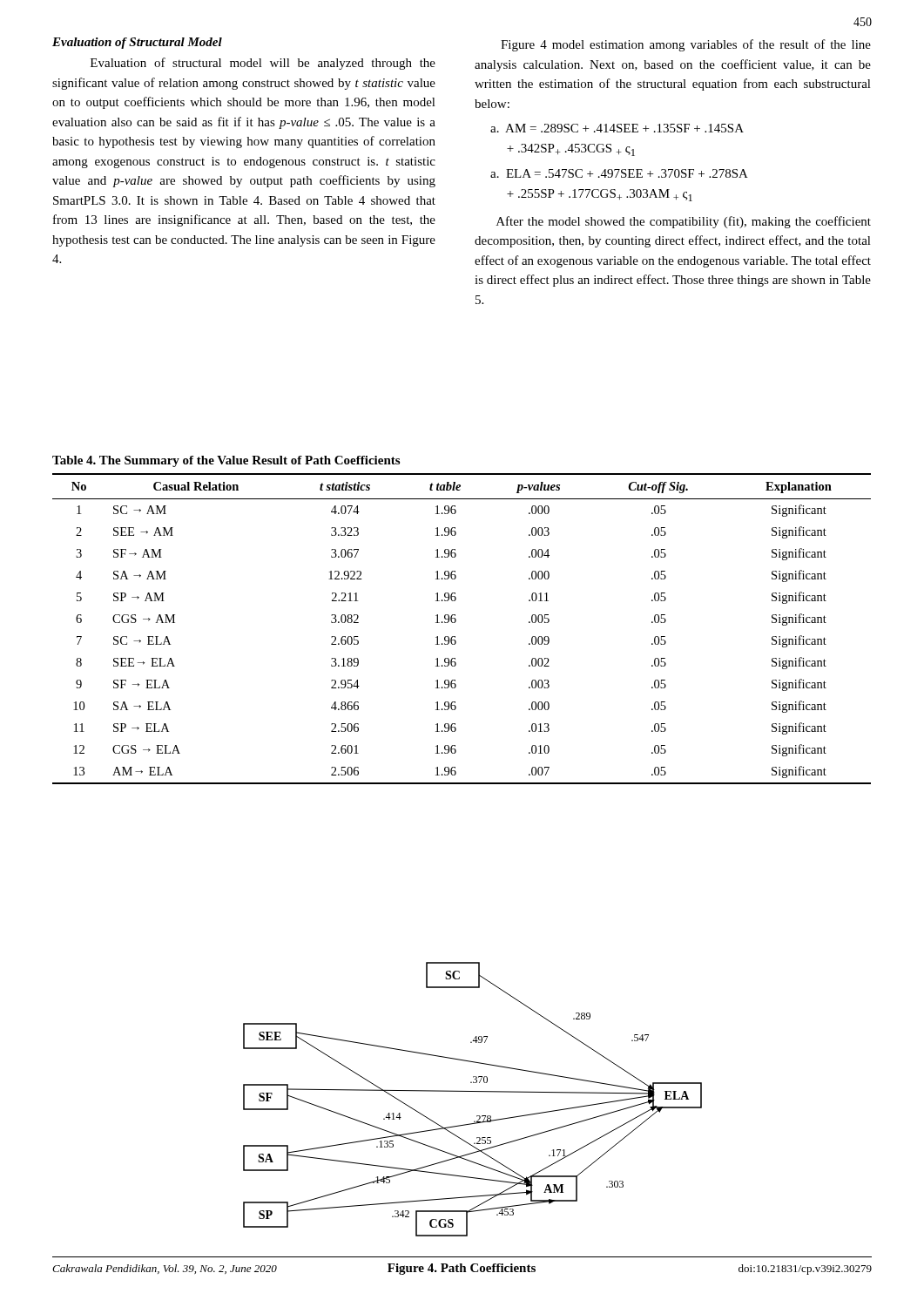Point to the caption beginning "Figure 4. Path"
The height and width of the screenshot is (1307, 924).
coord(462,1268)
